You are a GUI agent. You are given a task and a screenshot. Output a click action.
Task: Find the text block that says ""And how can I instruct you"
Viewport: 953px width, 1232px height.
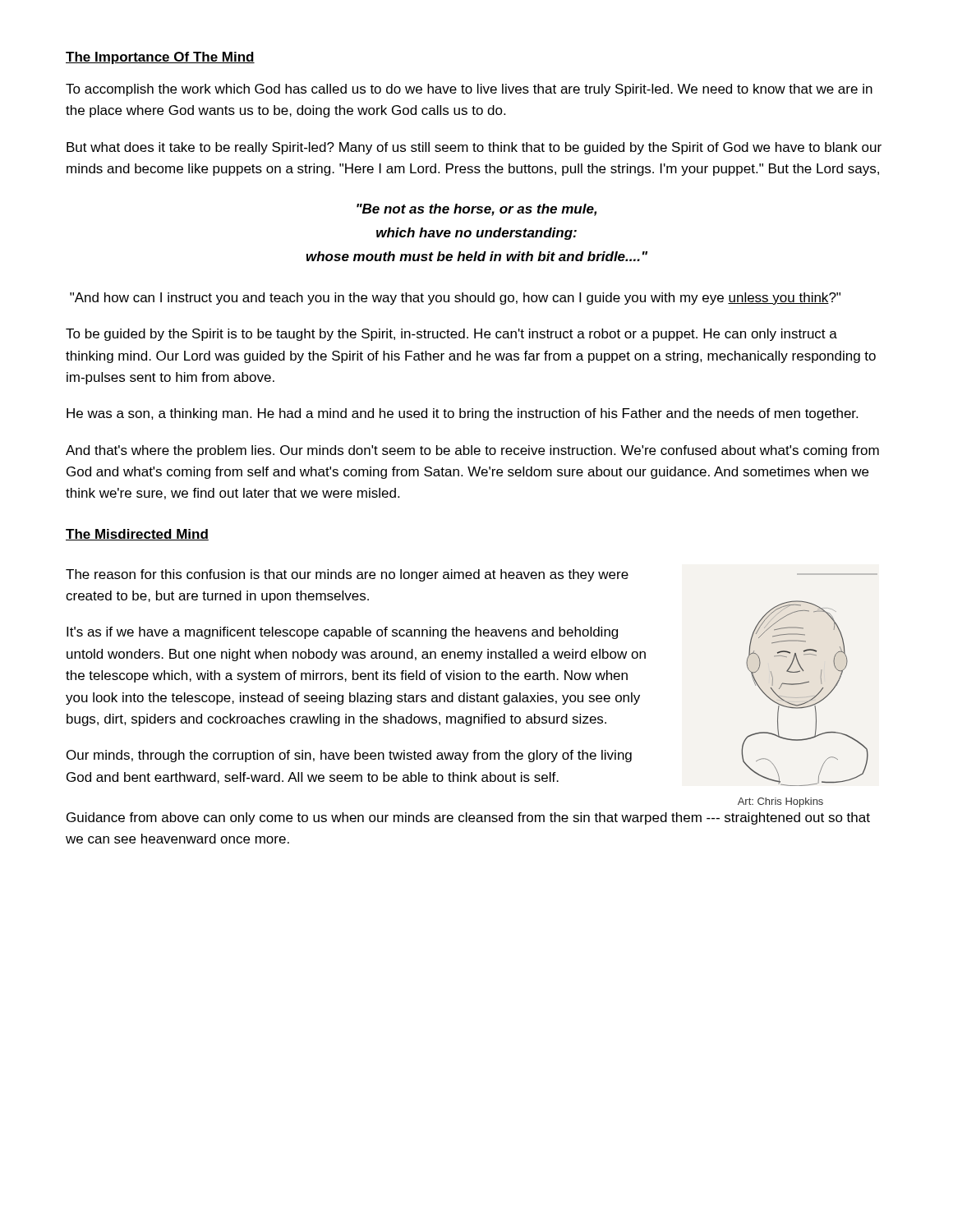453,298
